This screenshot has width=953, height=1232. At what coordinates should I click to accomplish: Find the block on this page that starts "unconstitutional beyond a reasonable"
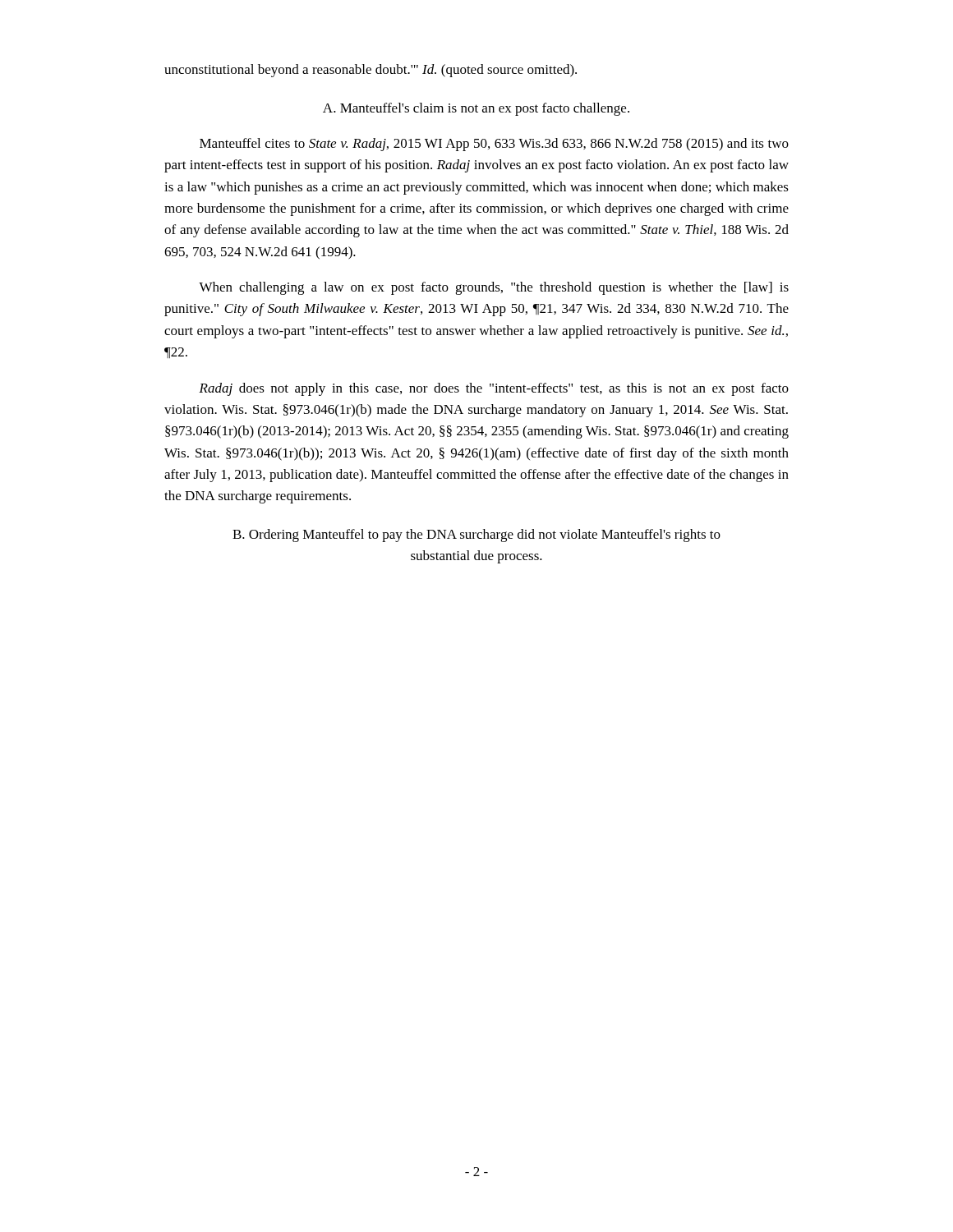click(x=476, y=70)
